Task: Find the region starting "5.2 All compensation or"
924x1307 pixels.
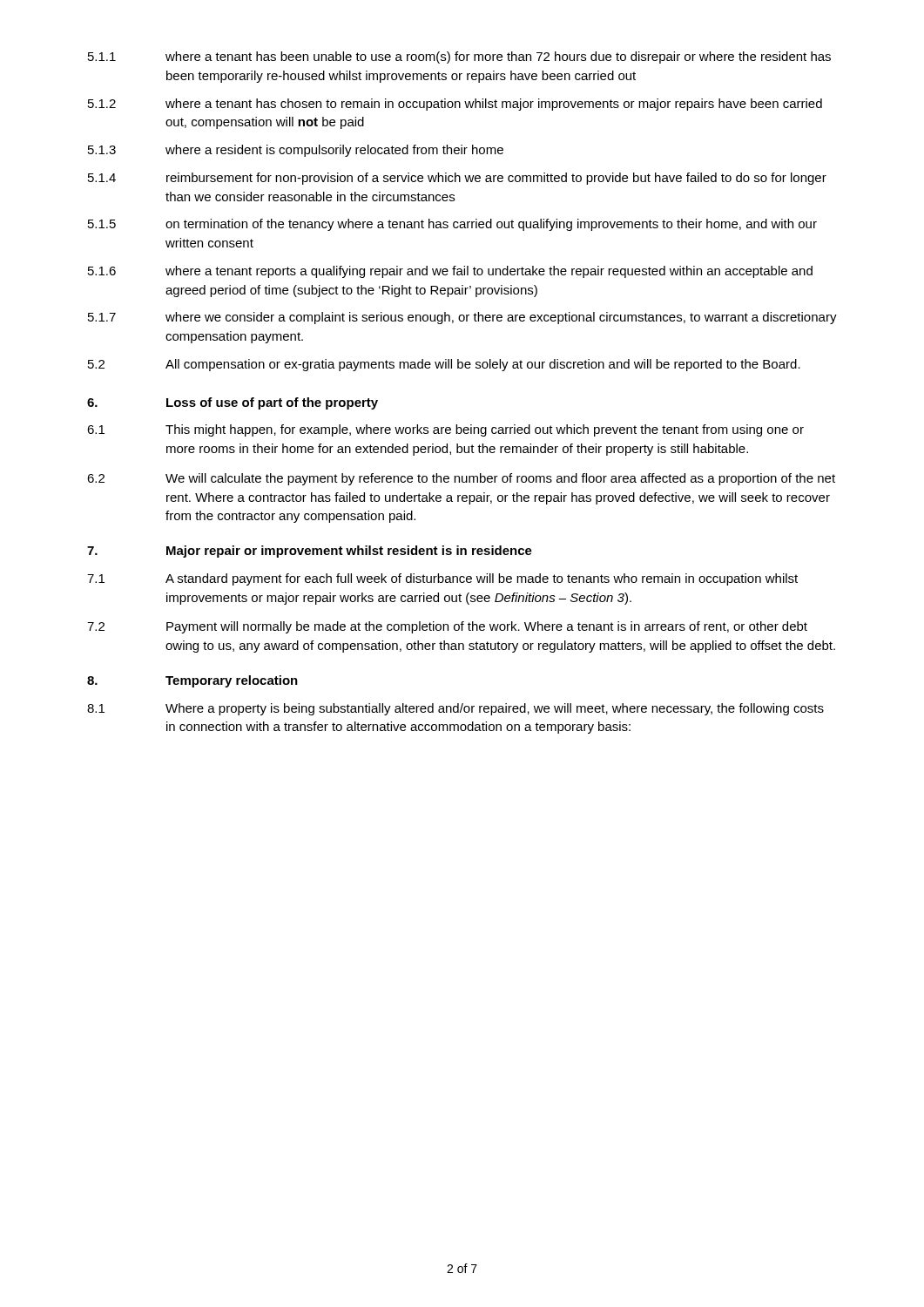Action: pos(462,364)
